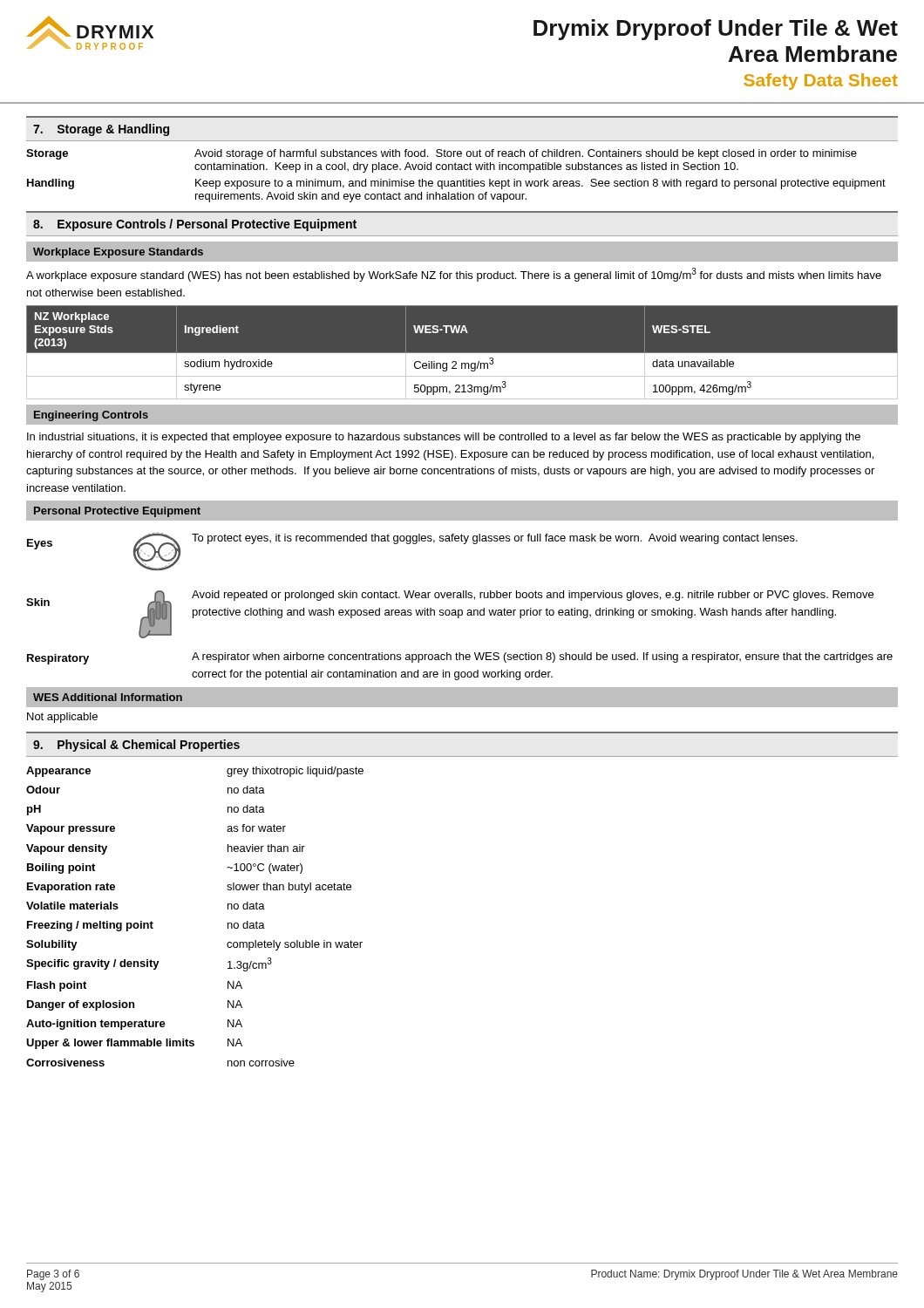Click on the table containing "sodium hydroxide"
The height and width of the screenshot is (1308, 924).
462,353
